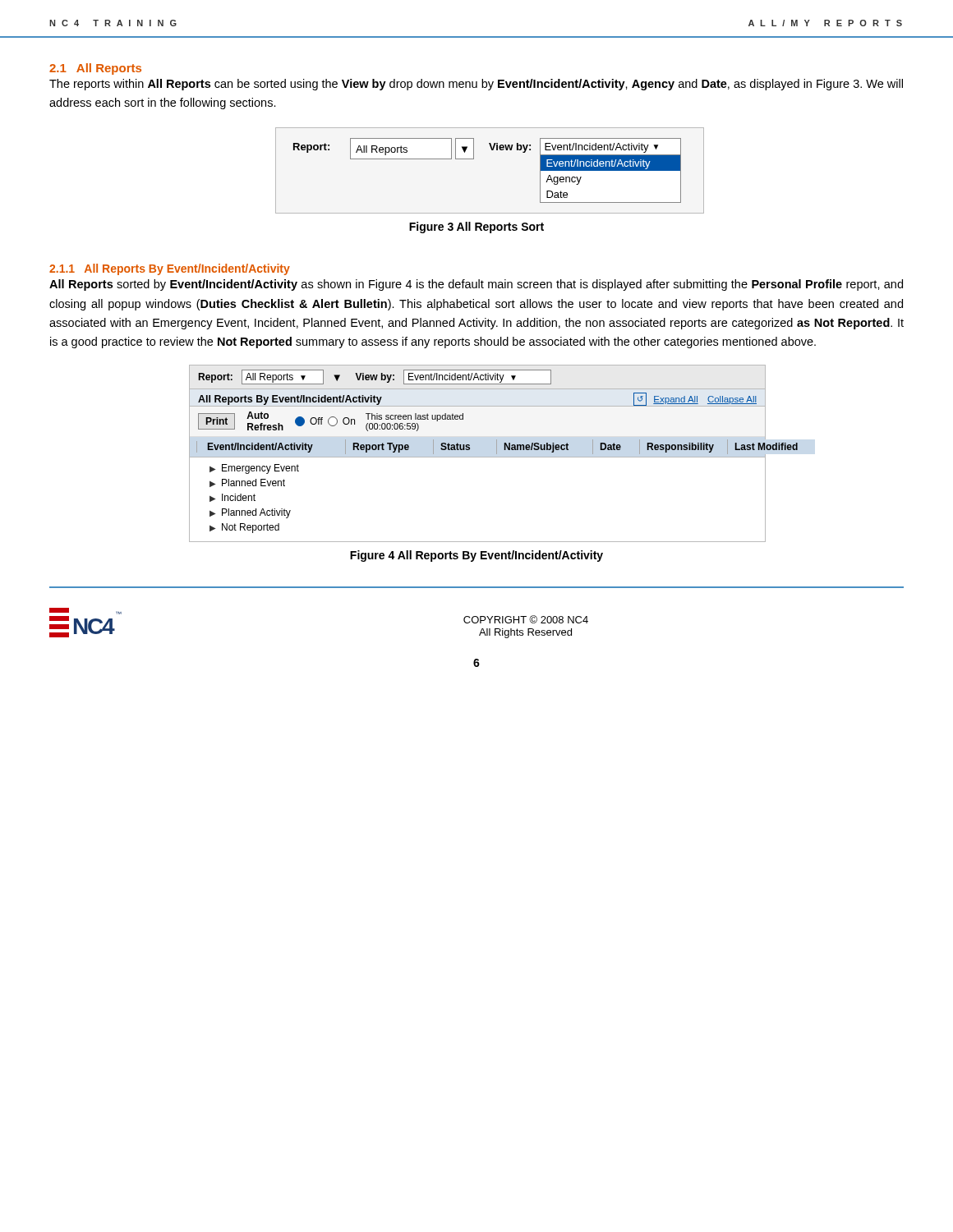This screenshot has width=953, height=1232.
Task: Where does it say "2.1 All Reports"?
Action: (96, 68)
